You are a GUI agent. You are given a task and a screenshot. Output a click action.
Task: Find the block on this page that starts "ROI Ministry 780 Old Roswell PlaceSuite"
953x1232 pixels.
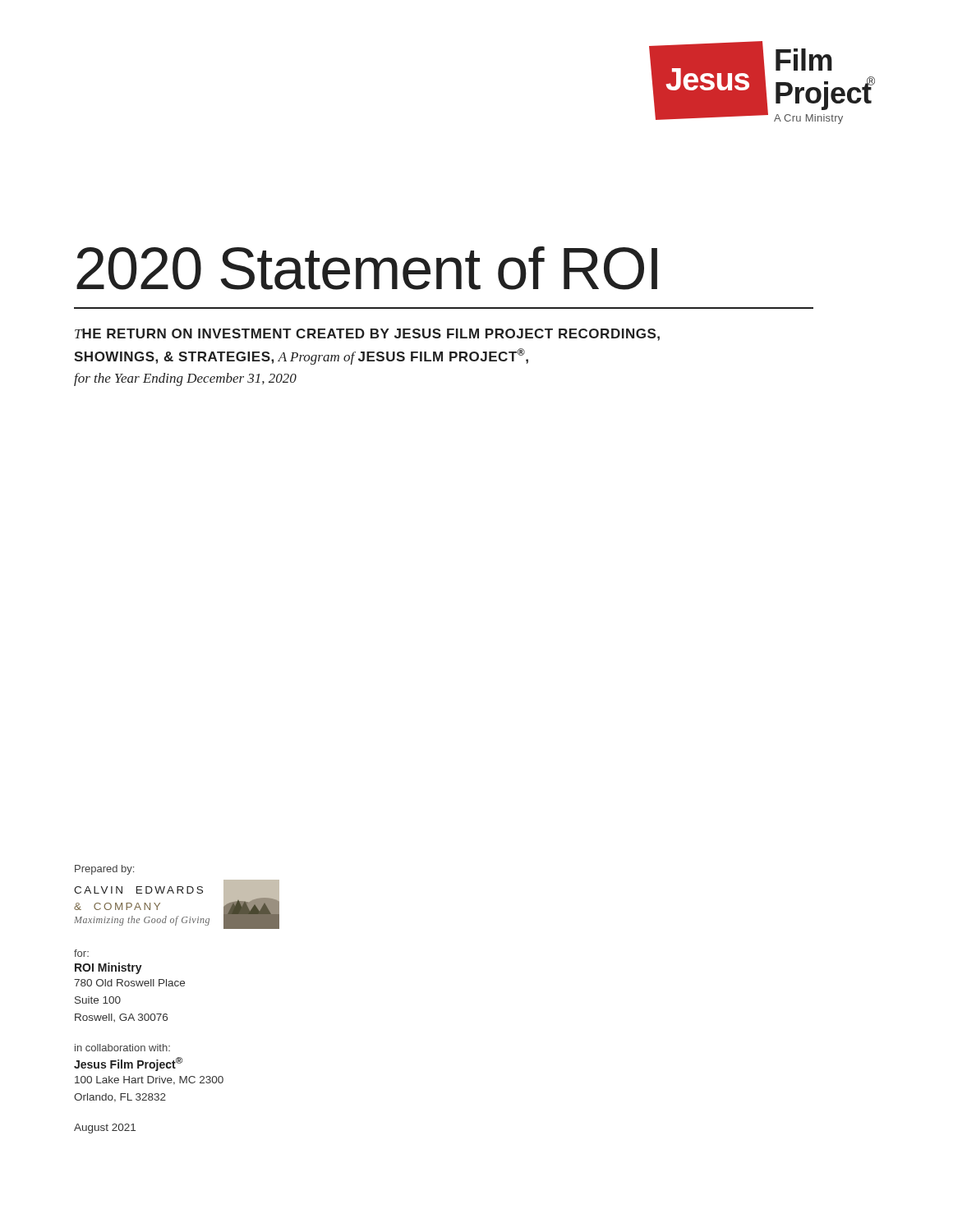[x=108, y=968]
